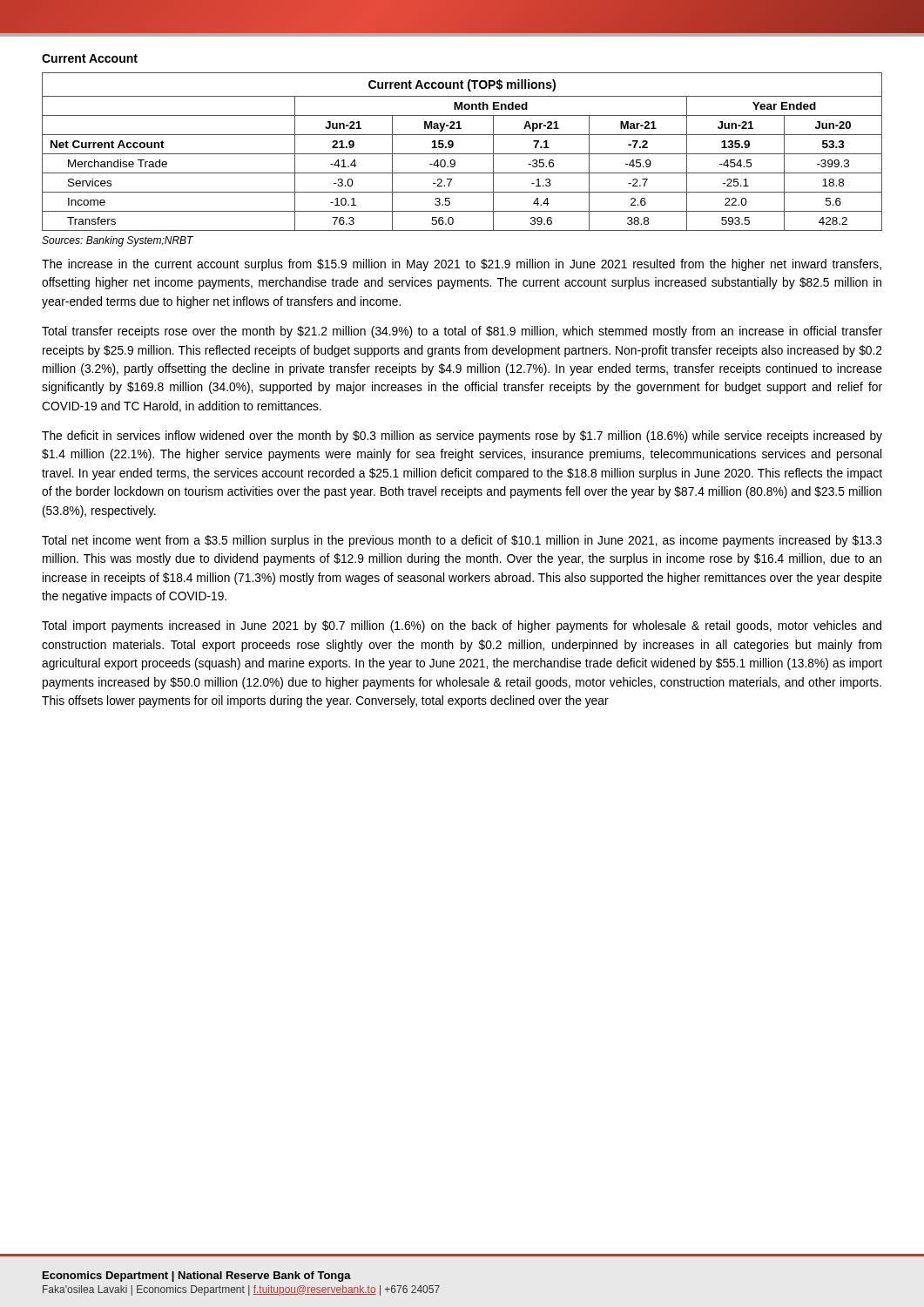Point to the text starting "The increase in the"
This screenshot has height=1307, width=924.
click(x=462, y=283)
